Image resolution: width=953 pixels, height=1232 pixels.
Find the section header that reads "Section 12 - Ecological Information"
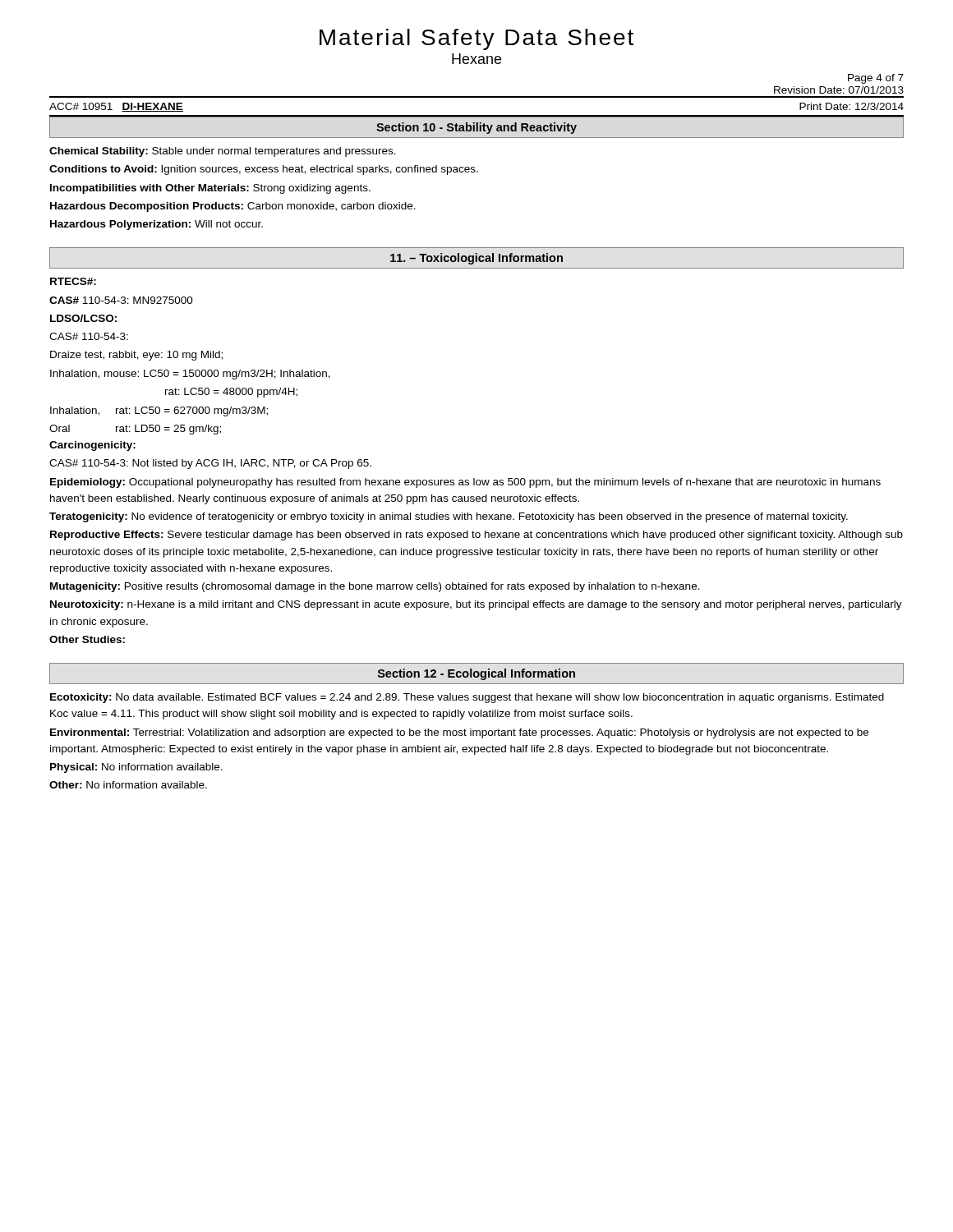(x=476, y=674)
